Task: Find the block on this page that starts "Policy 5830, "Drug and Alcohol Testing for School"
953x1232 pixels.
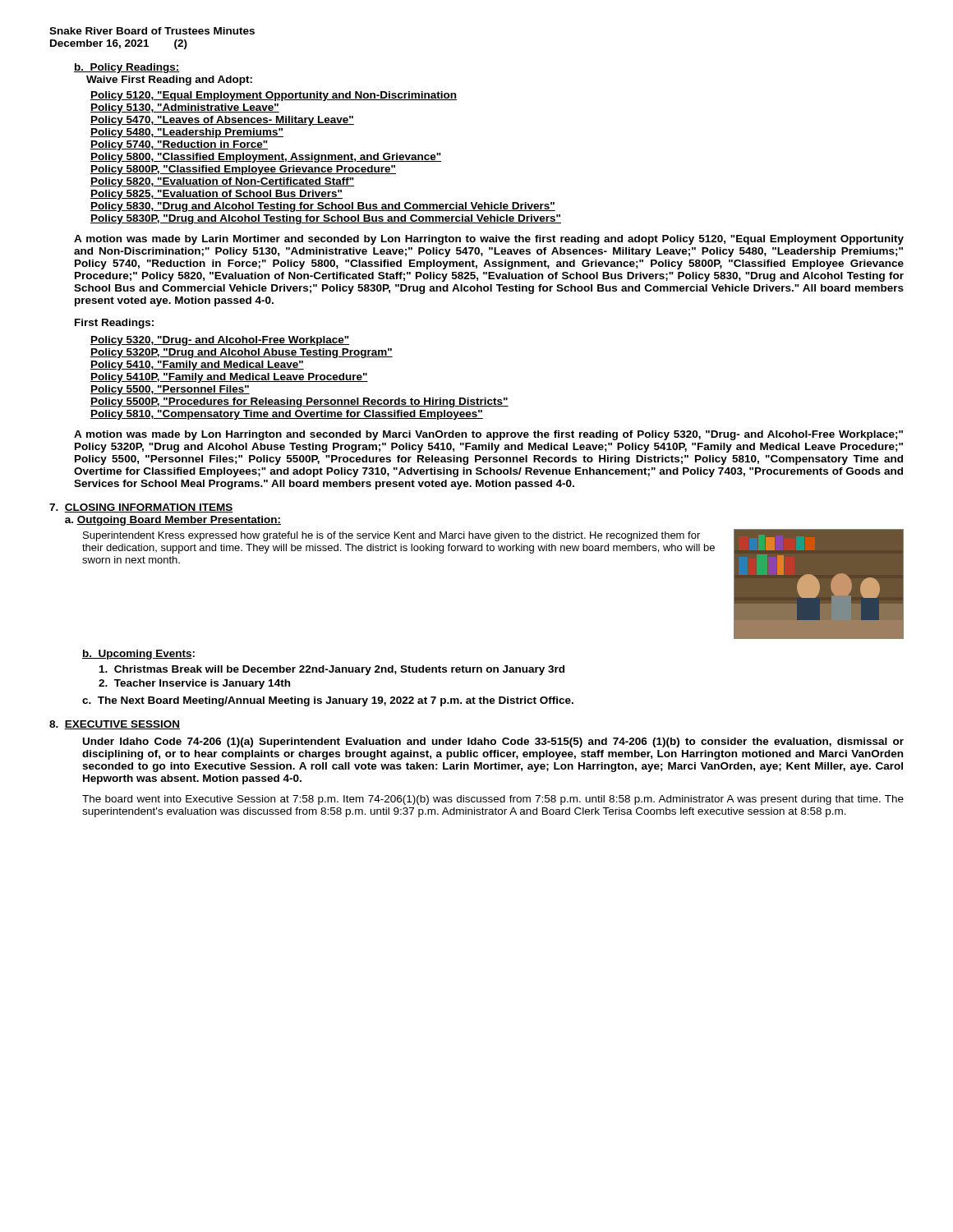Action: (323, 206)
